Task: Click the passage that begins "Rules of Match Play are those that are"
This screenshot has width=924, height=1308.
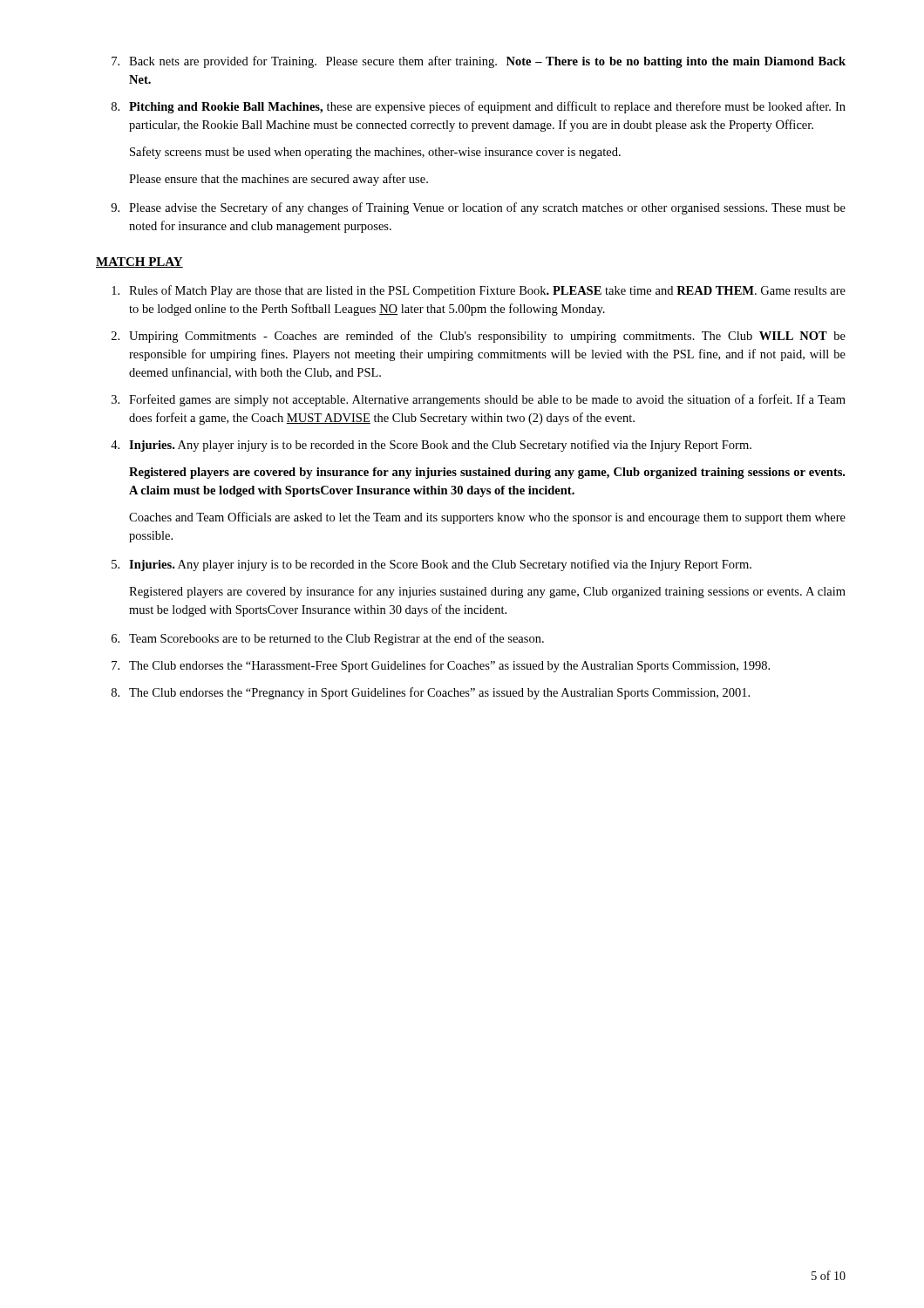Action: tap(466, 300)
